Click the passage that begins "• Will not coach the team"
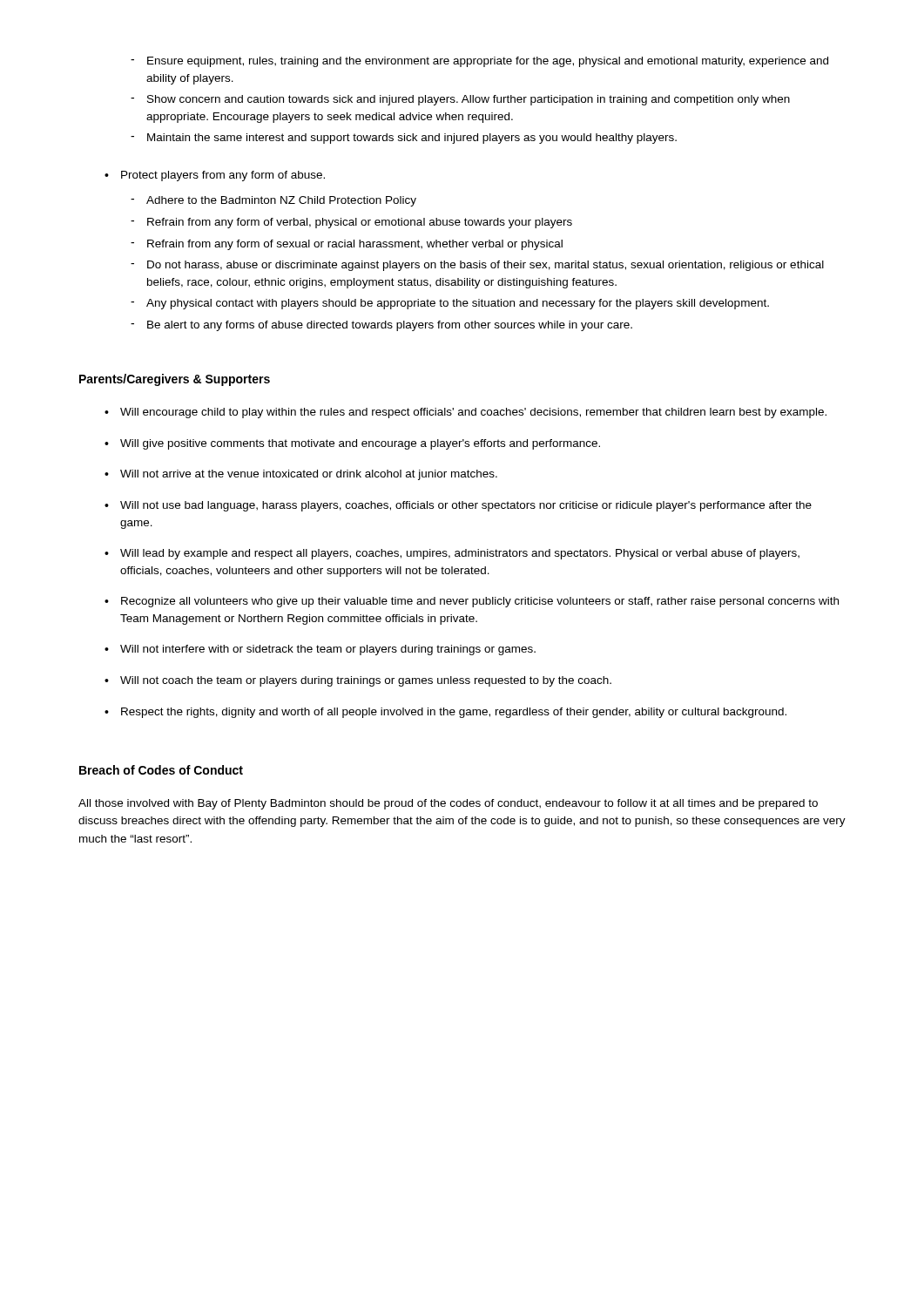 (475, 680)
